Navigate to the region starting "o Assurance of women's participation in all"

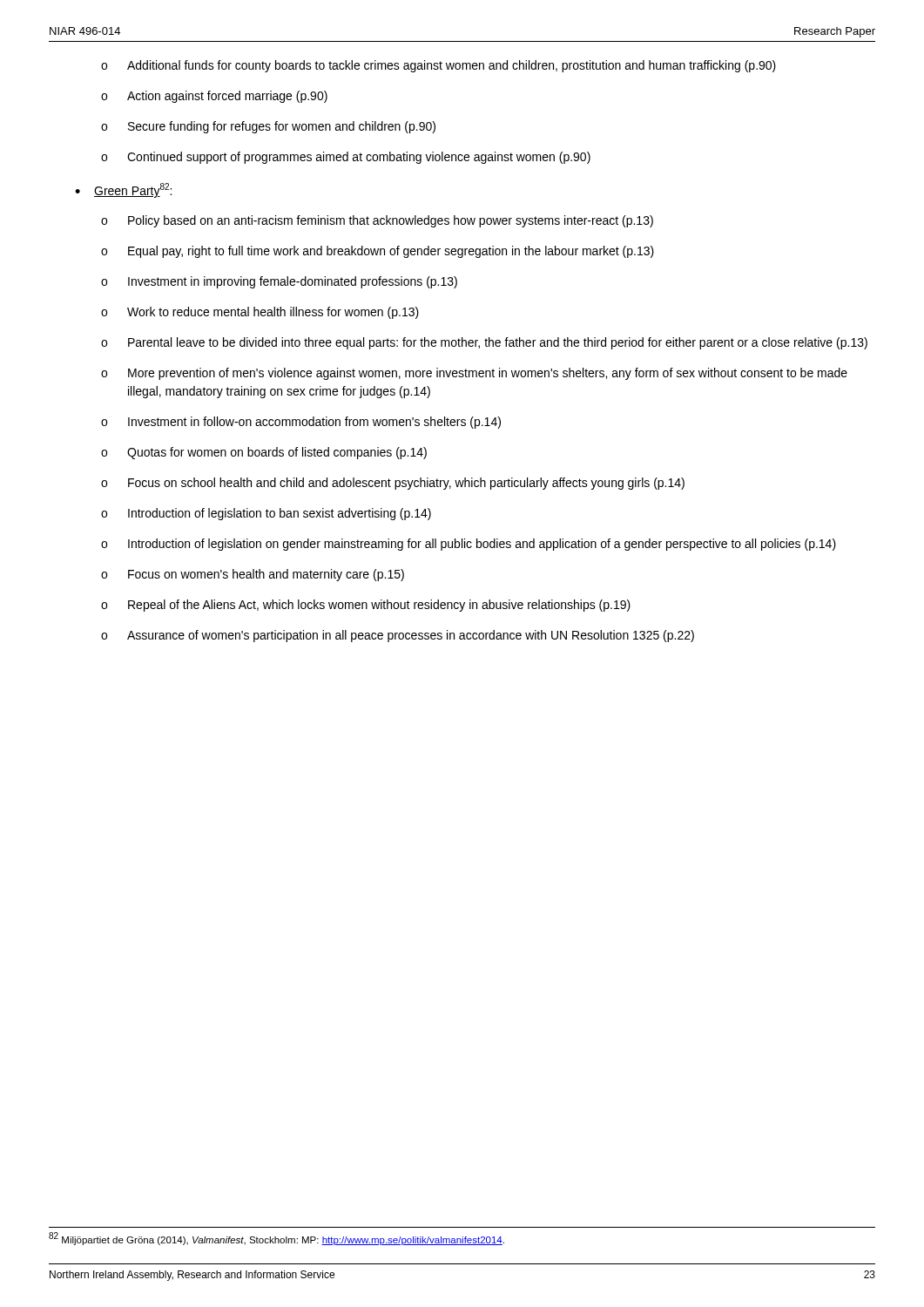[398, 636]
